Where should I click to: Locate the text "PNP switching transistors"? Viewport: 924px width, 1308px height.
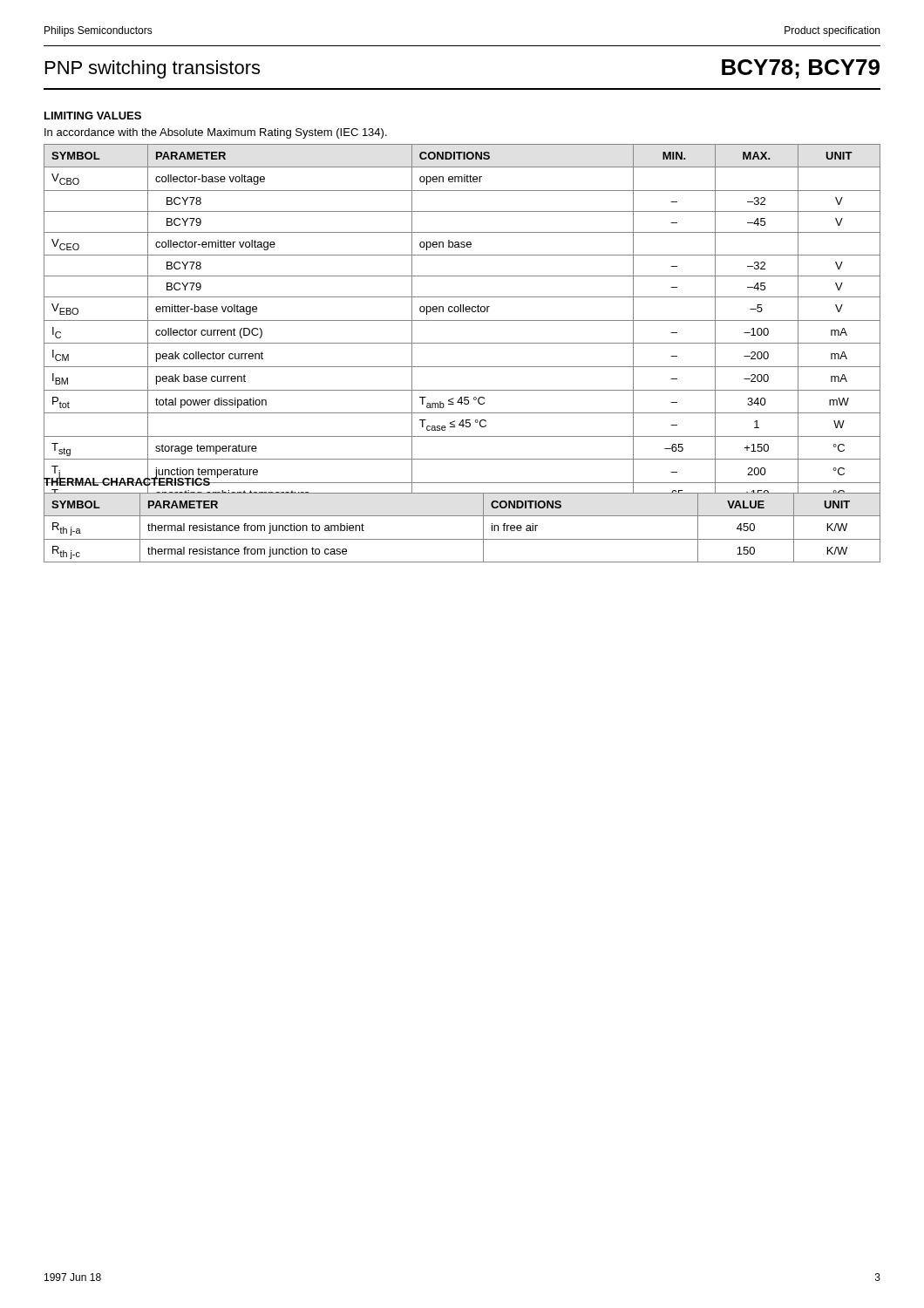152,67
